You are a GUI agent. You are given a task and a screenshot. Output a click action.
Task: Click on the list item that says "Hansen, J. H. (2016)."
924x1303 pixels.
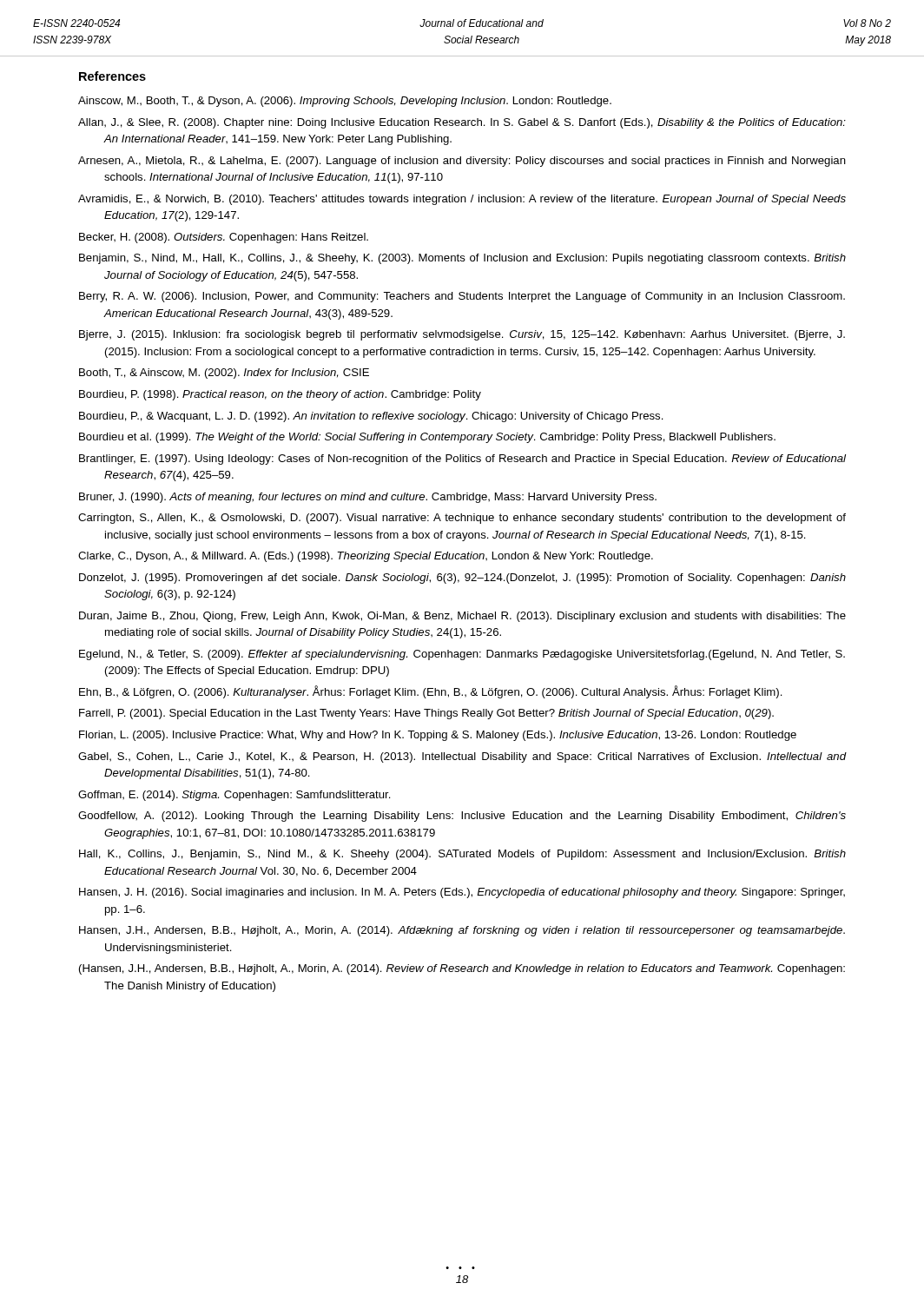coord(462,900)
